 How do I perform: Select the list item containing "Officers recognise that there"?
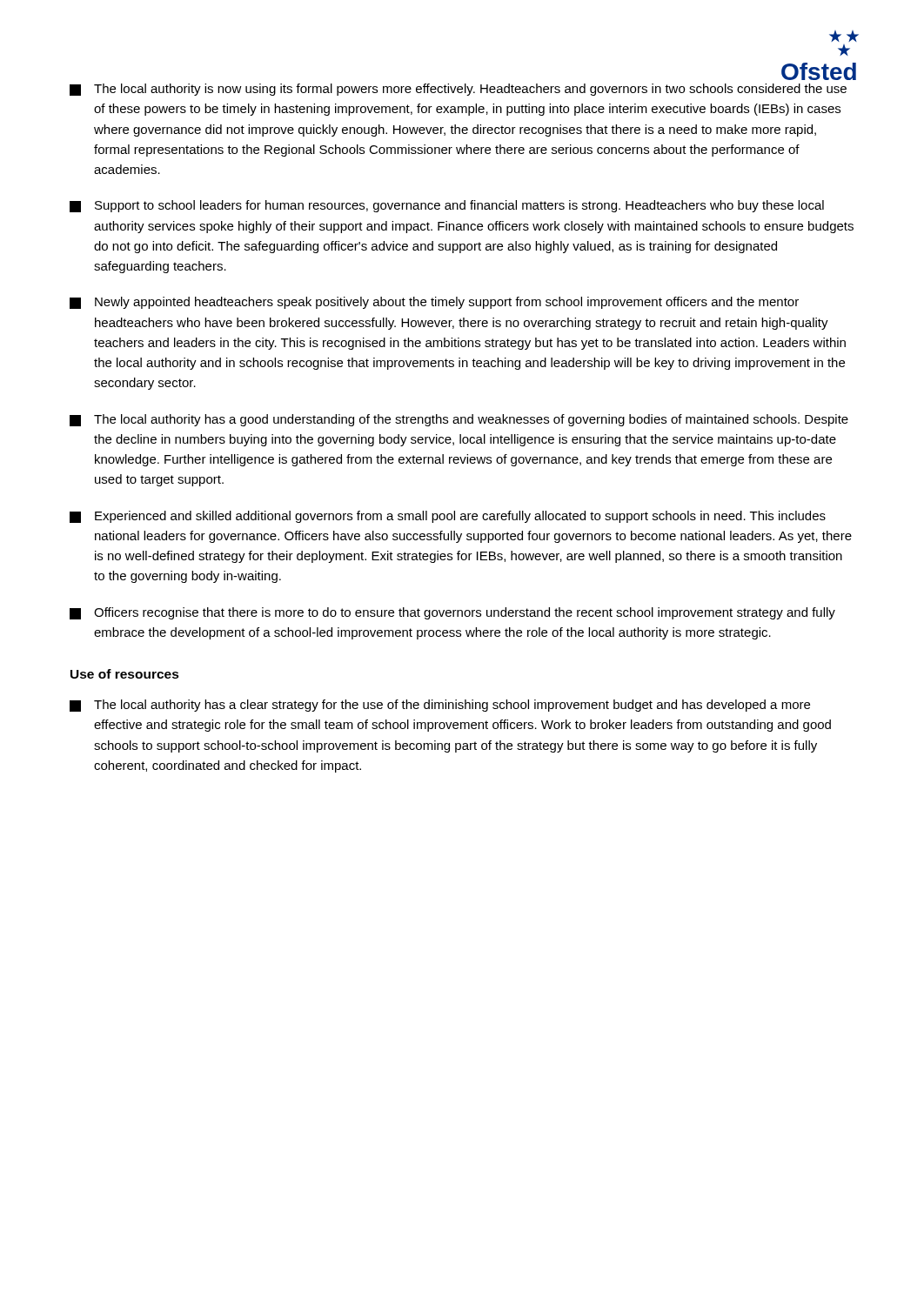[x=462, y=622]
